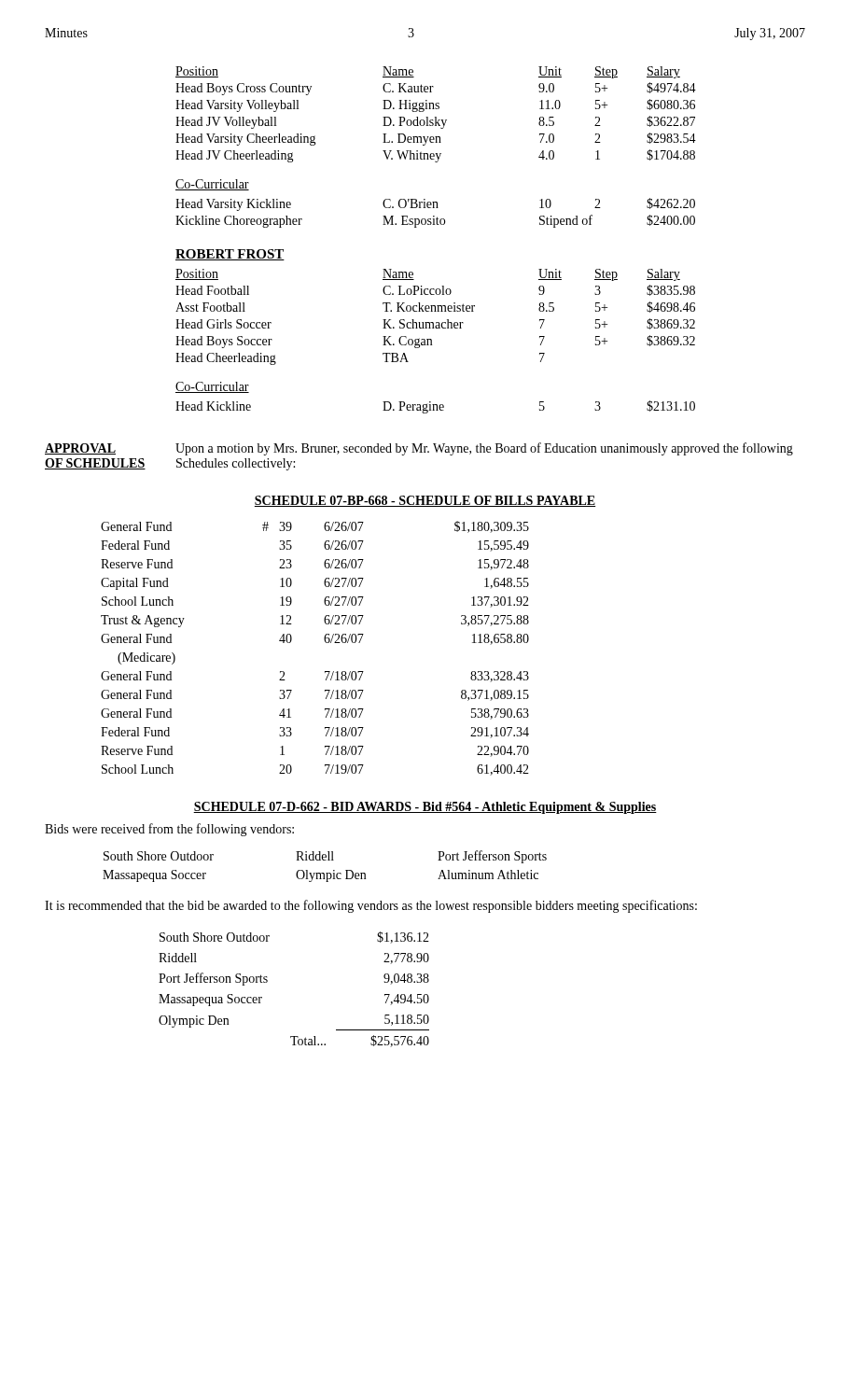
Task: Click on the table containing "M. Esposito"
Action: point(490,213)
